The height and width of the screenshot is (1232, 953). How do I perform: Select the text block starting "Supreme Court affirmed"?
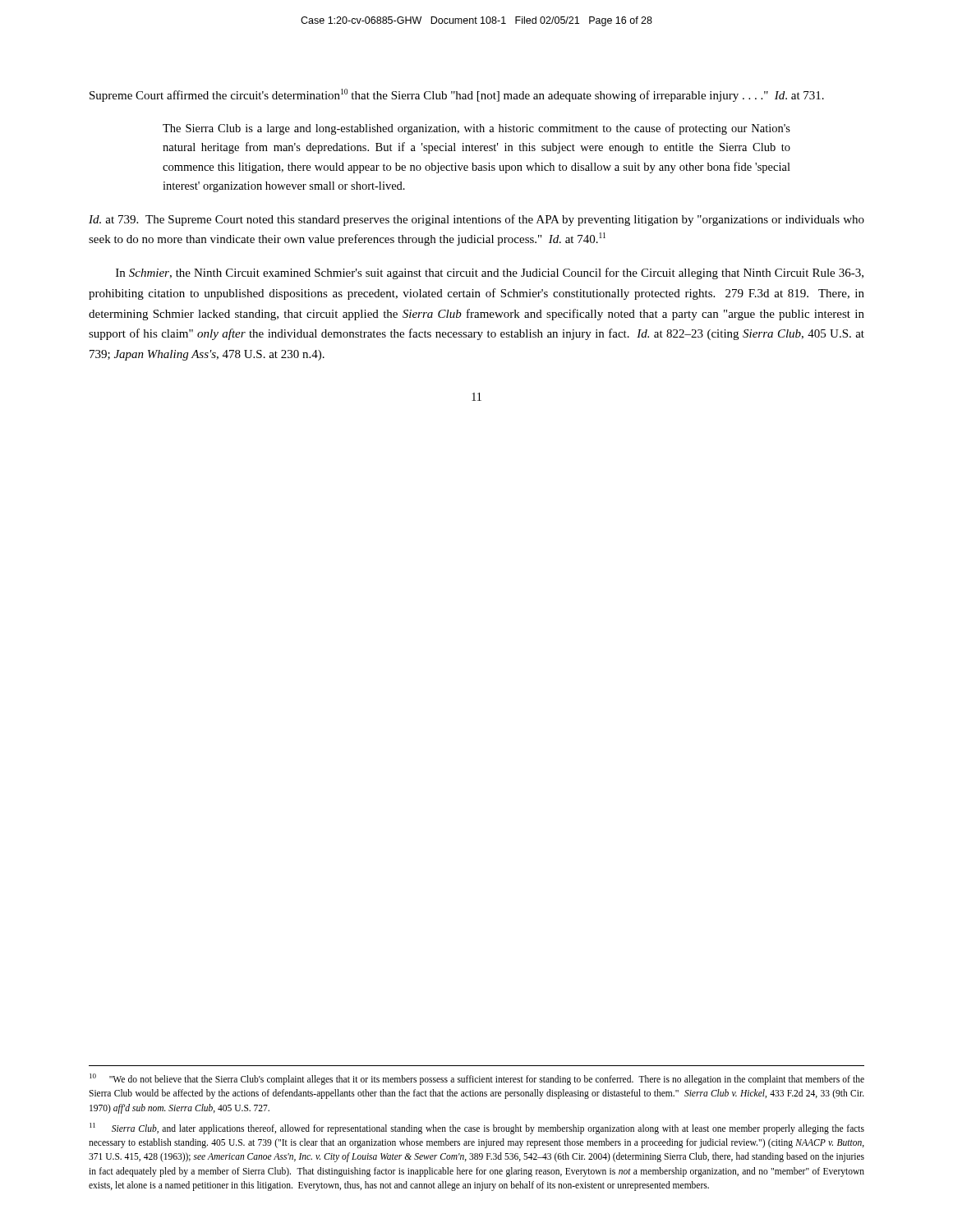[457, 95]
